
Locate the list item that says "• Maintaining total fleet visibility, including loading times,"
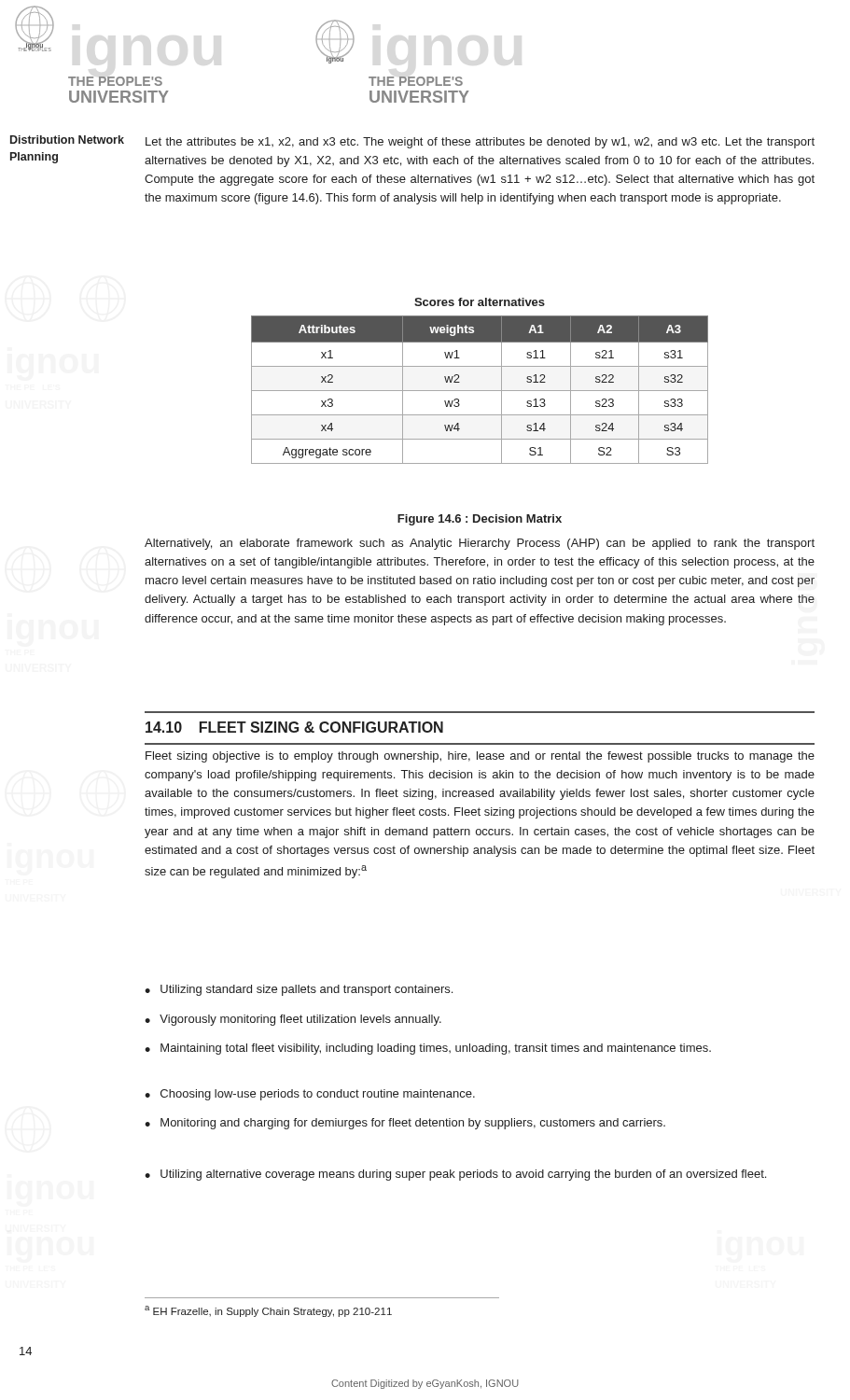tap(428, 1051)
